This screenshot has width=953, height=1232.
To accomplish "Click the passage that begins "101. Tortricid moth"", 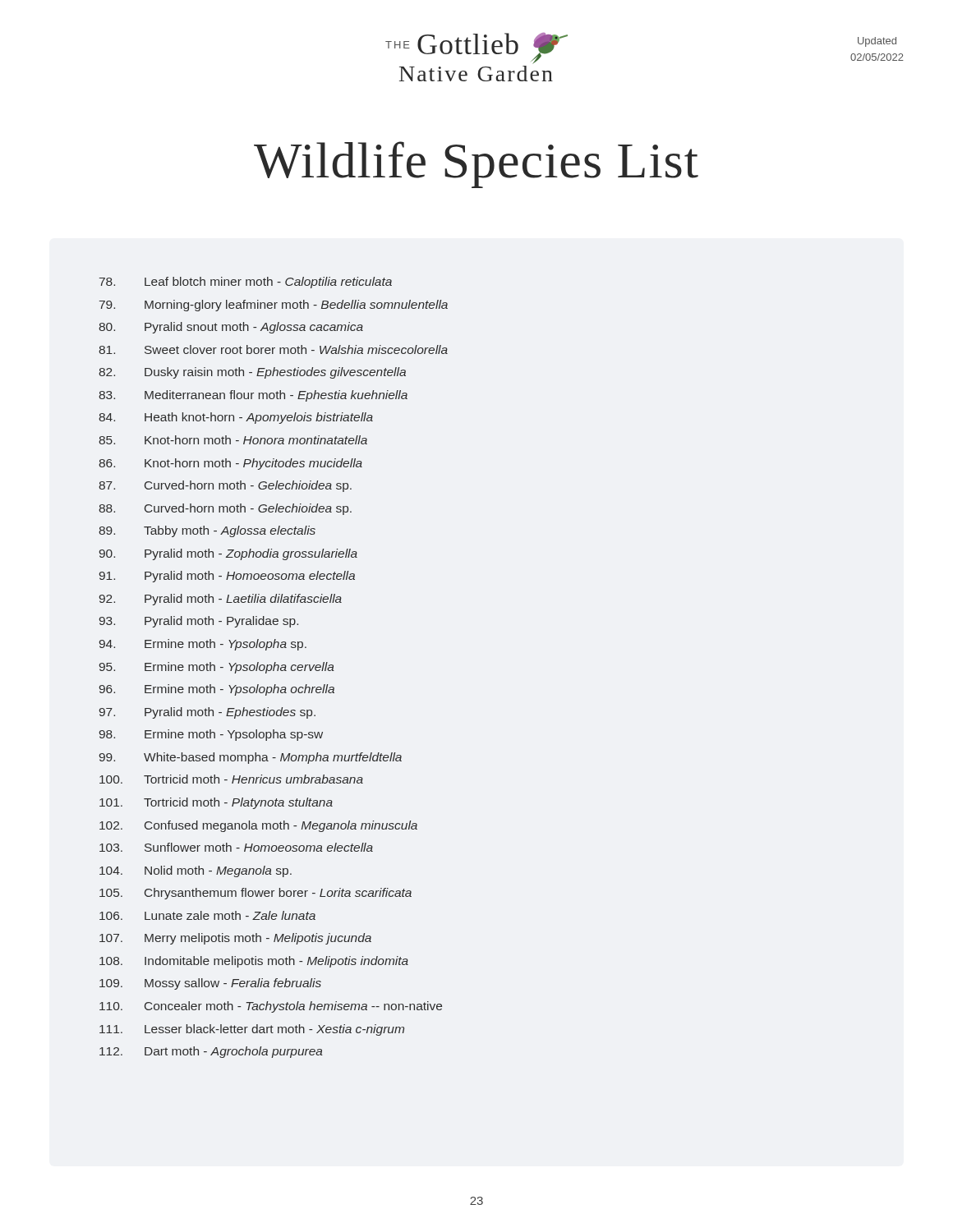I will pos(216,803).
